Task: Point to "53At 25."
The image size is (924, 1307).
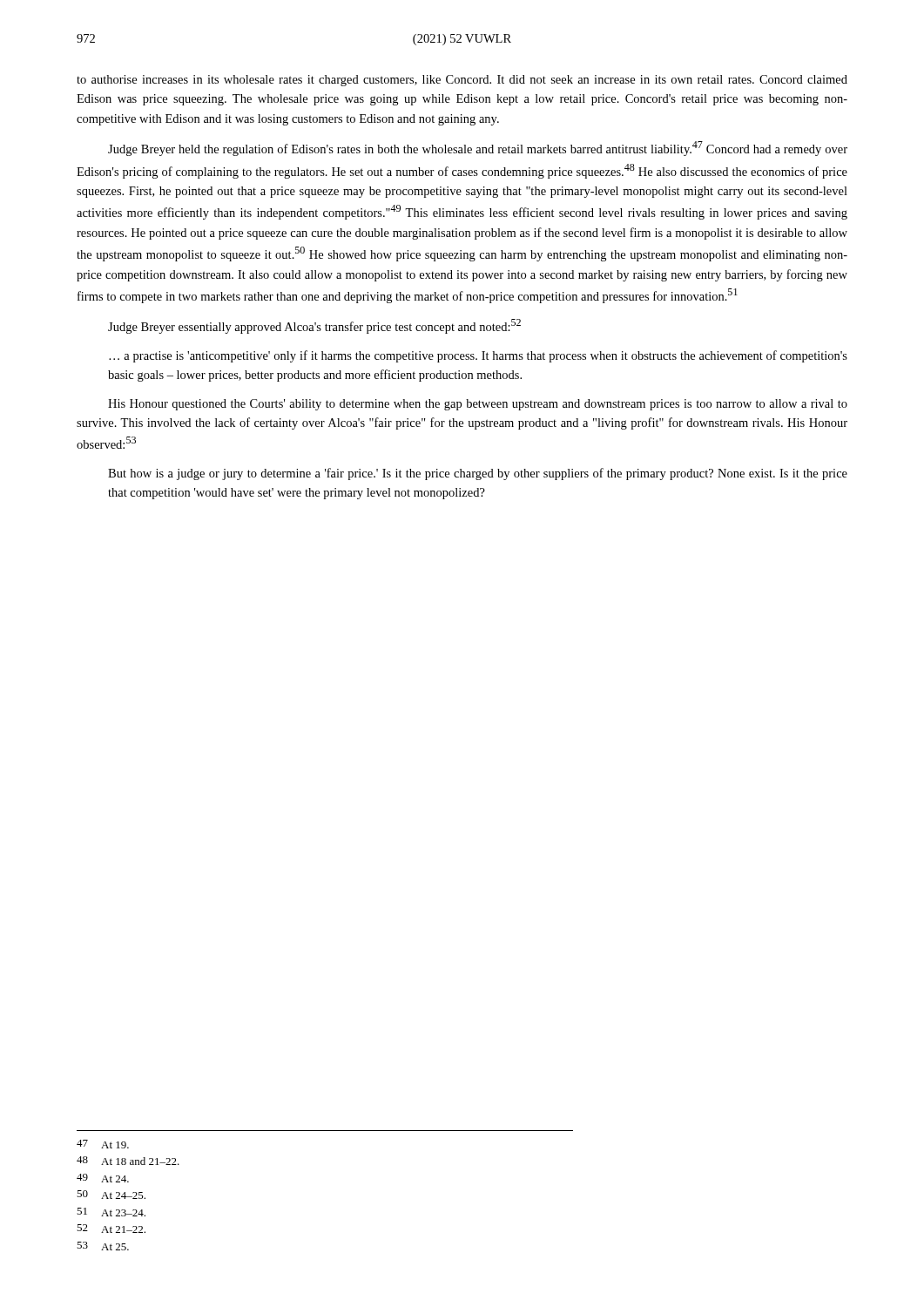Action: 103,1246
